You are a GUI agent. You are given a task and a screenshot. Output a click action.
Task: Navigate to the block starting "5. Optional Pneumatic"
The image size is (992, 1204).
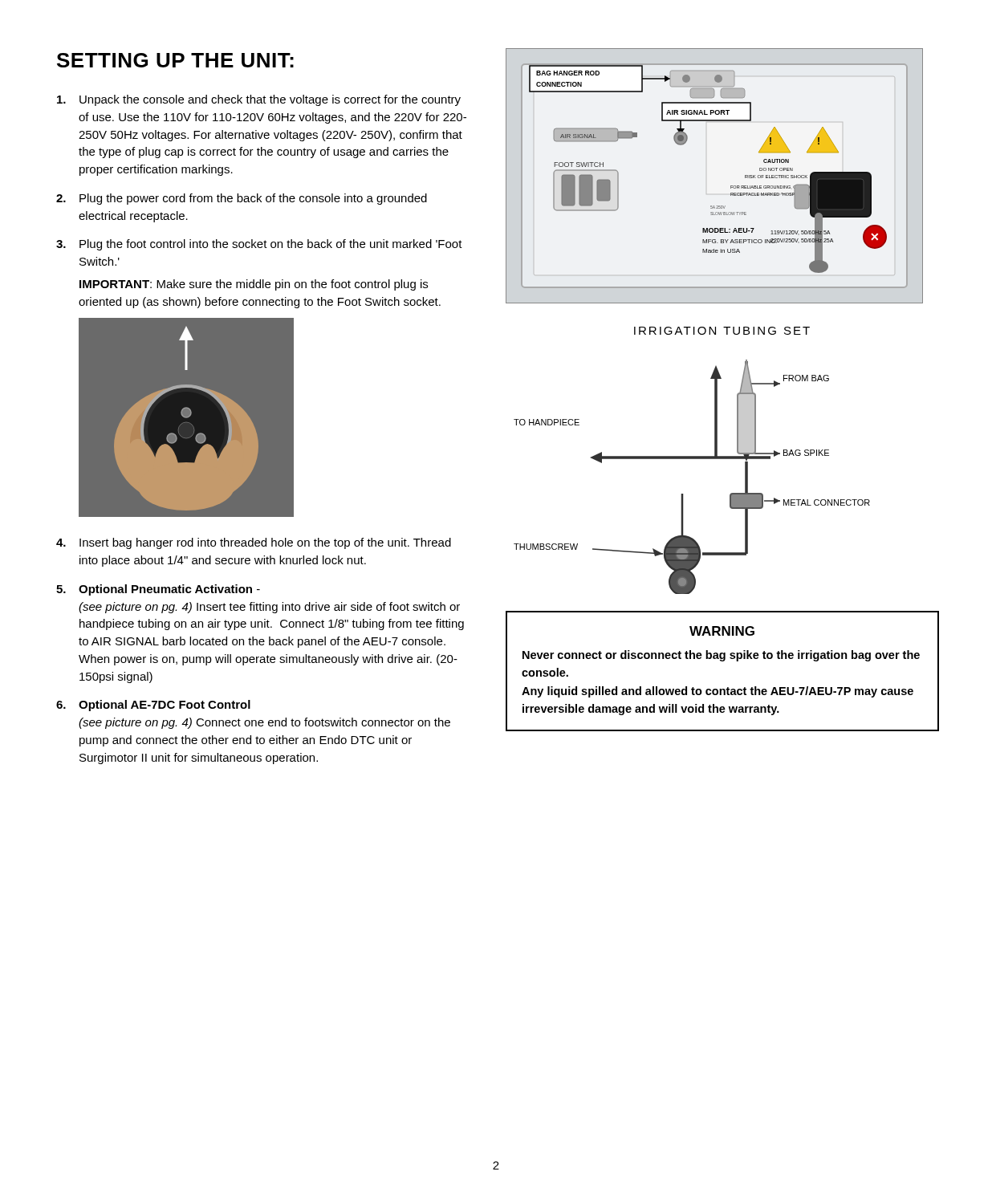click(x=265, y=632)
